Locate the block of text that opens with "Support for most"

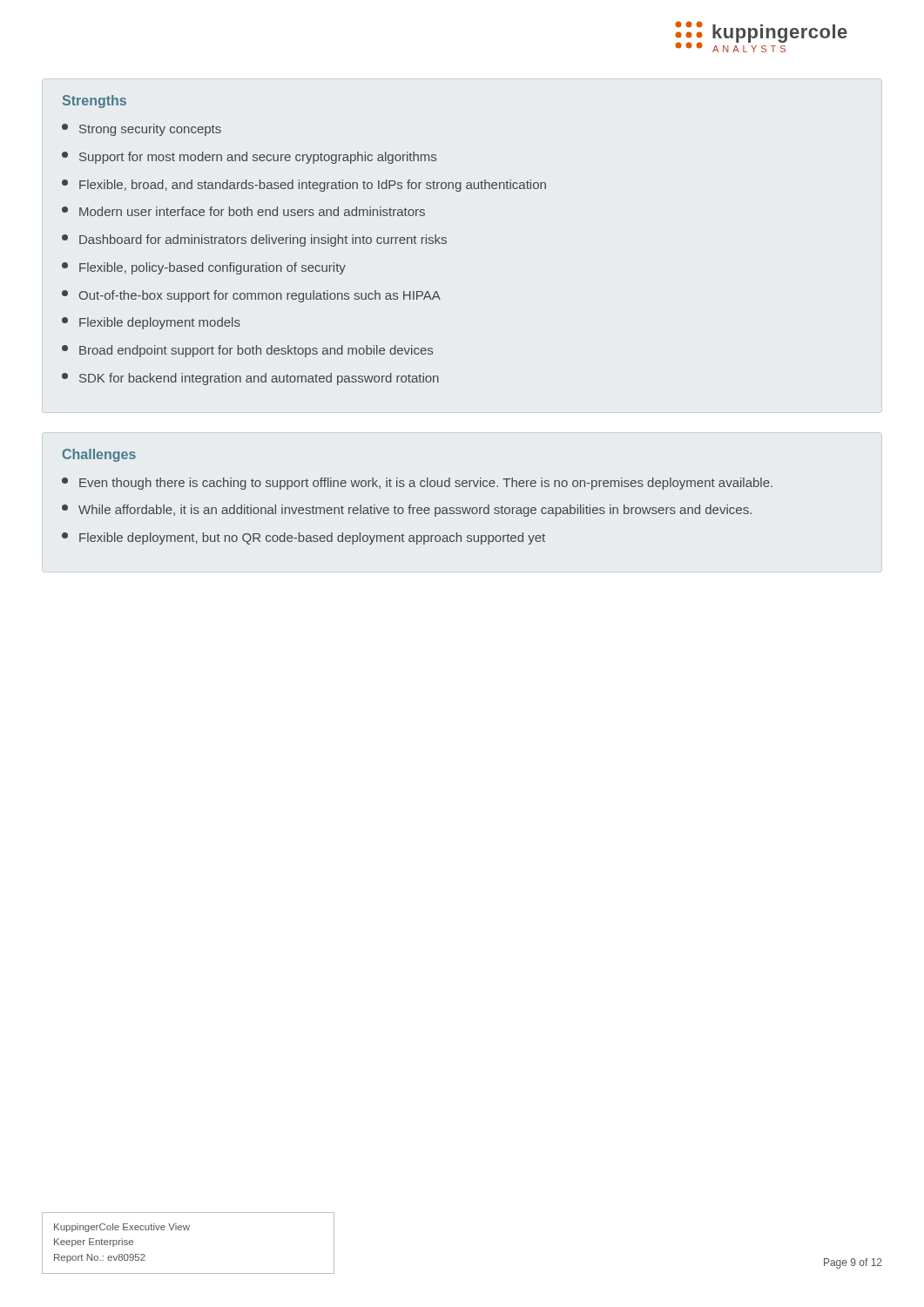pyautogui.click(x=249, y=158)
